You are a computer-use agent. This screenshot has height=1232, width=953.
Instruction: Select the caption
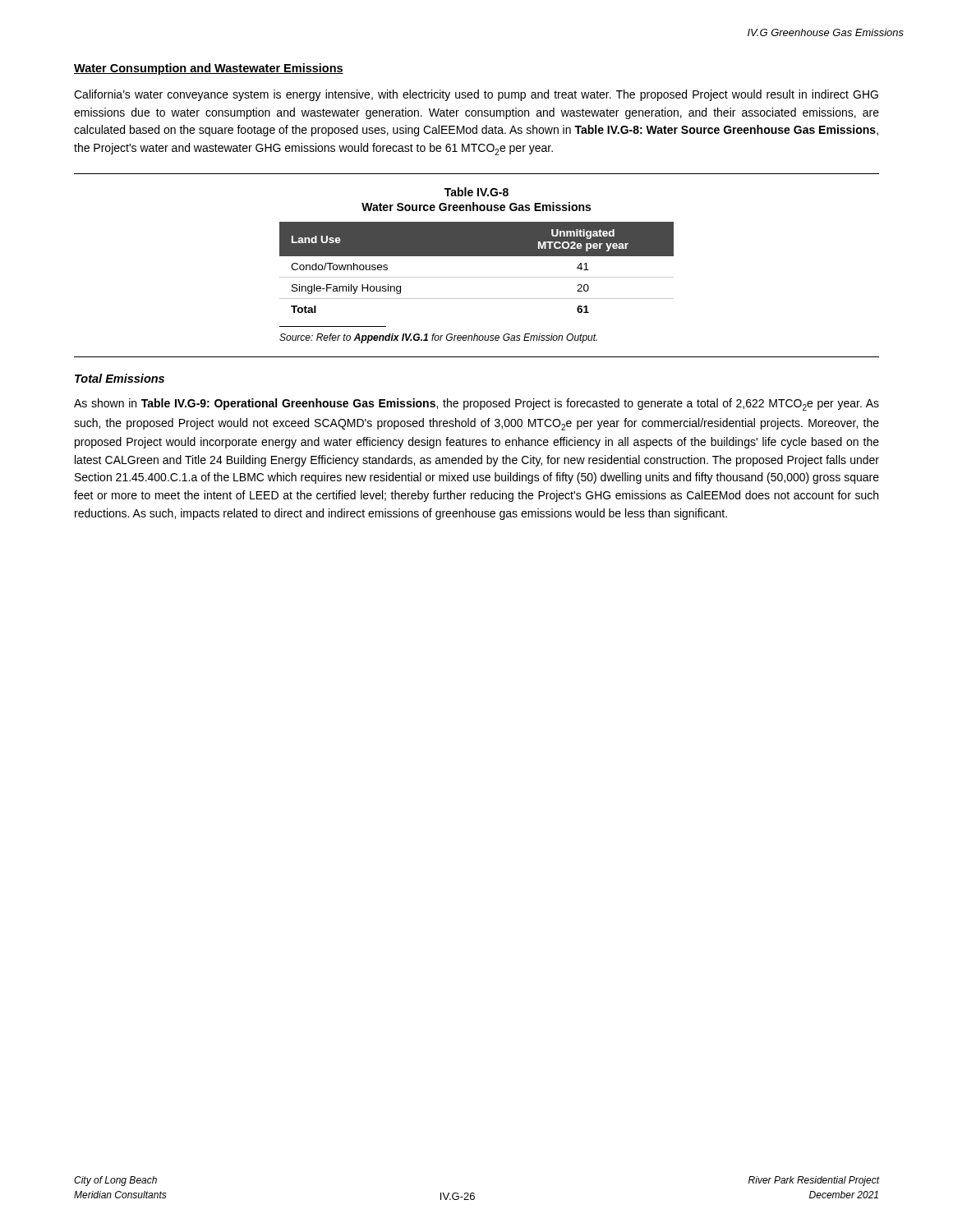(476, 192)
